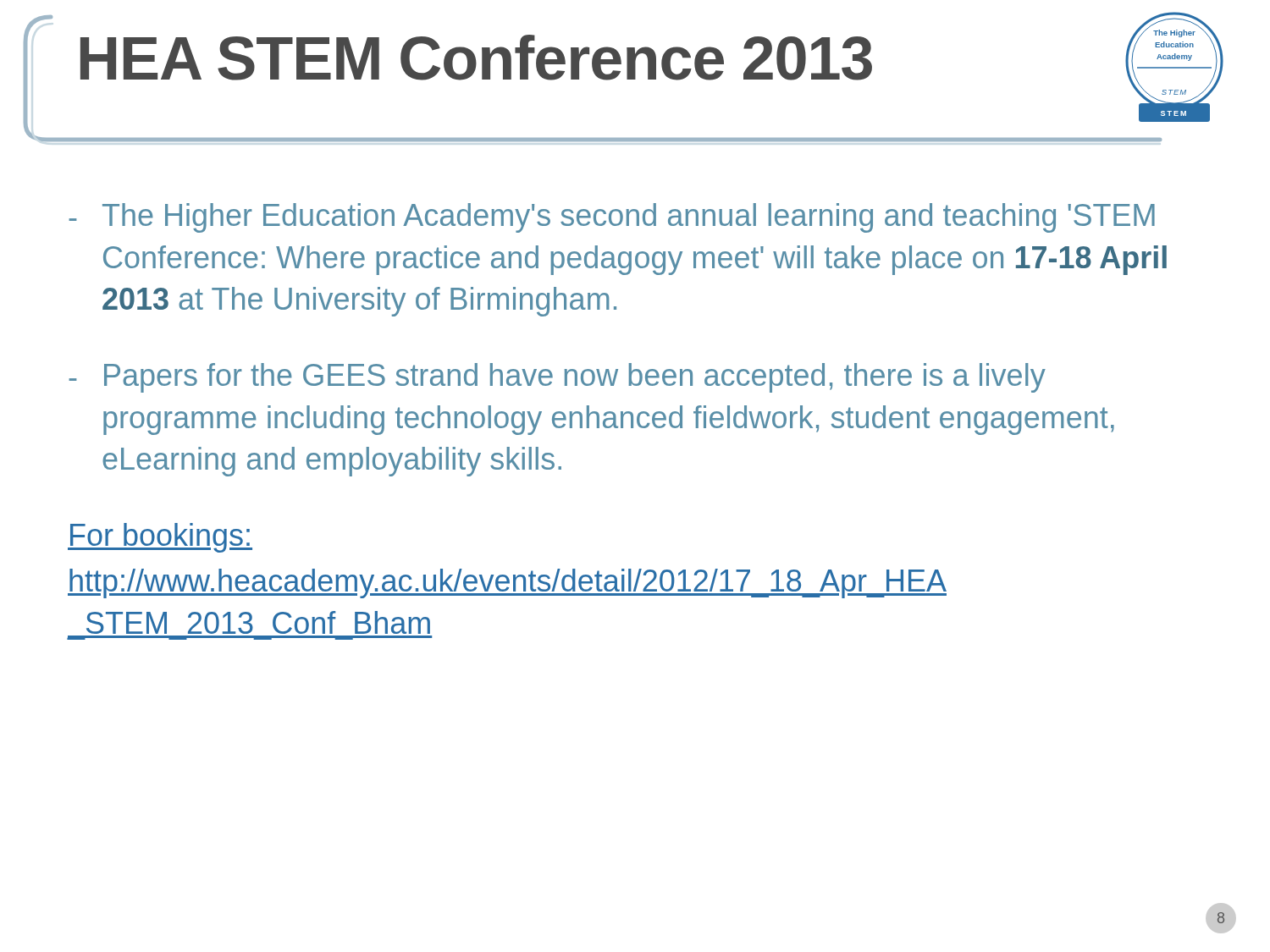Select the text block starting "- The Higher"
The height and width of the screenshot is (952, 1270).
pos(635,258)
